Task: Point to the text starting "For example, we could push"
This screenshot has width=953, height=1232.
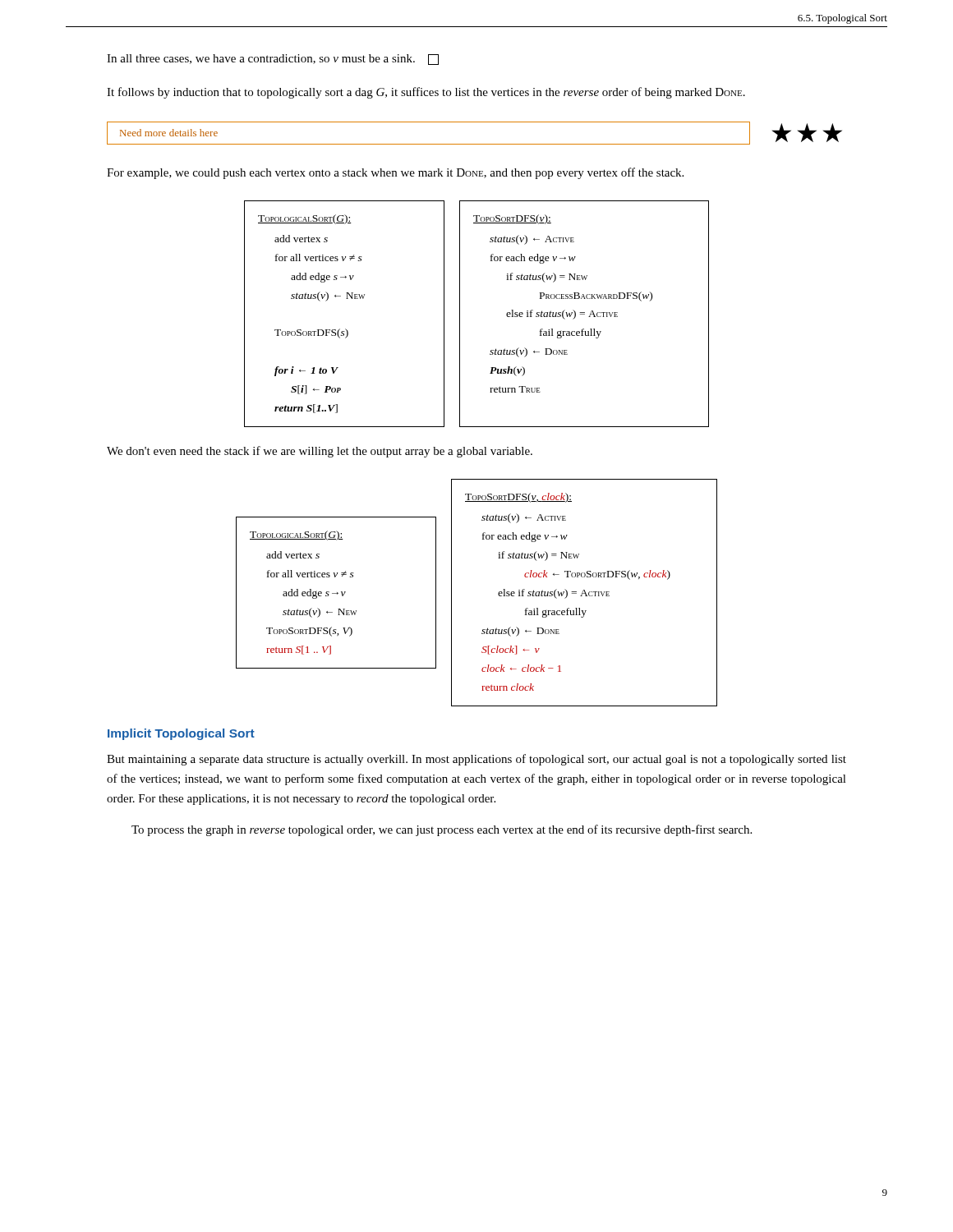Action: pos(396,172)
